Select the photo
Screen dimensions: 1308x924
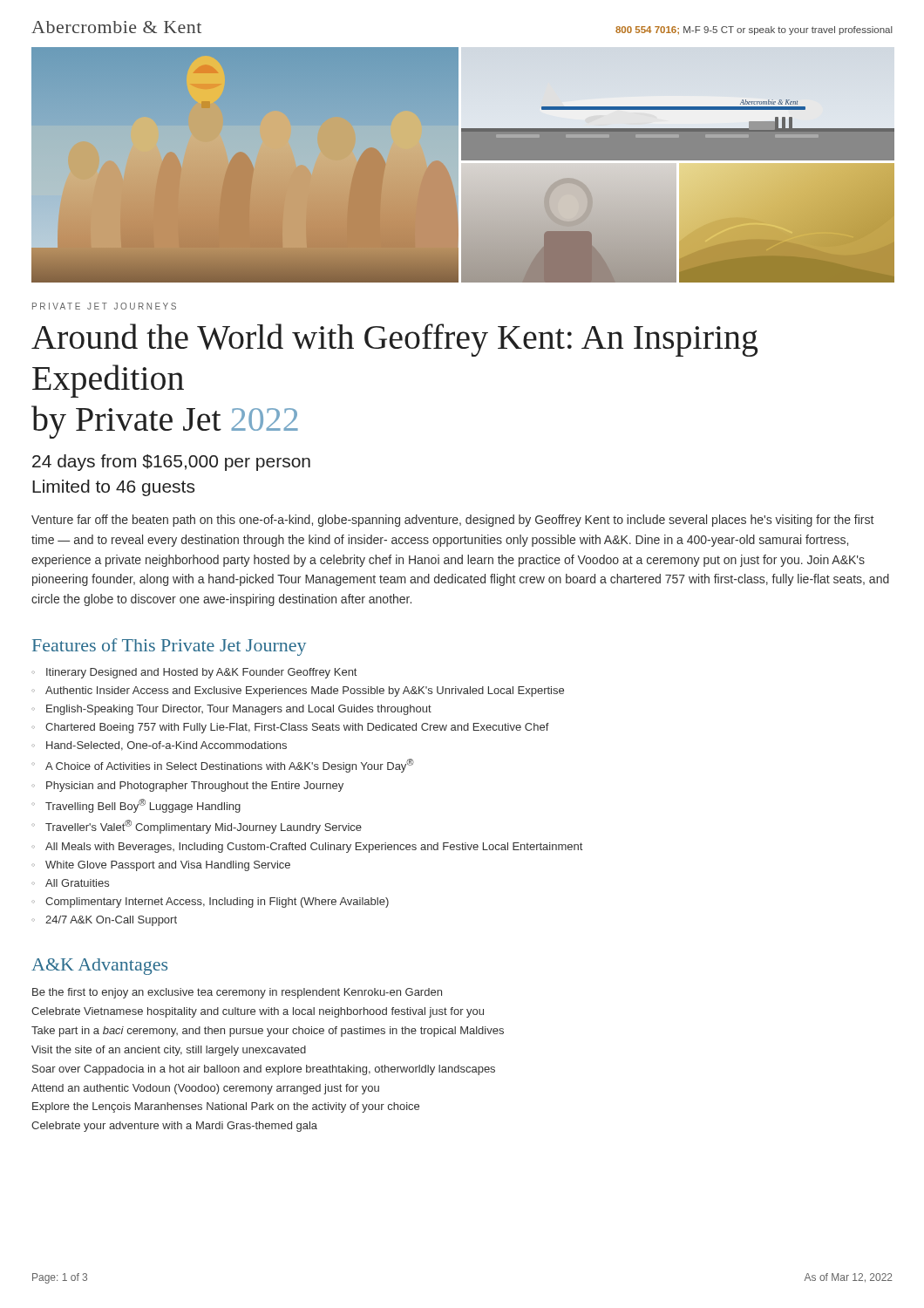tap(462, 165)
